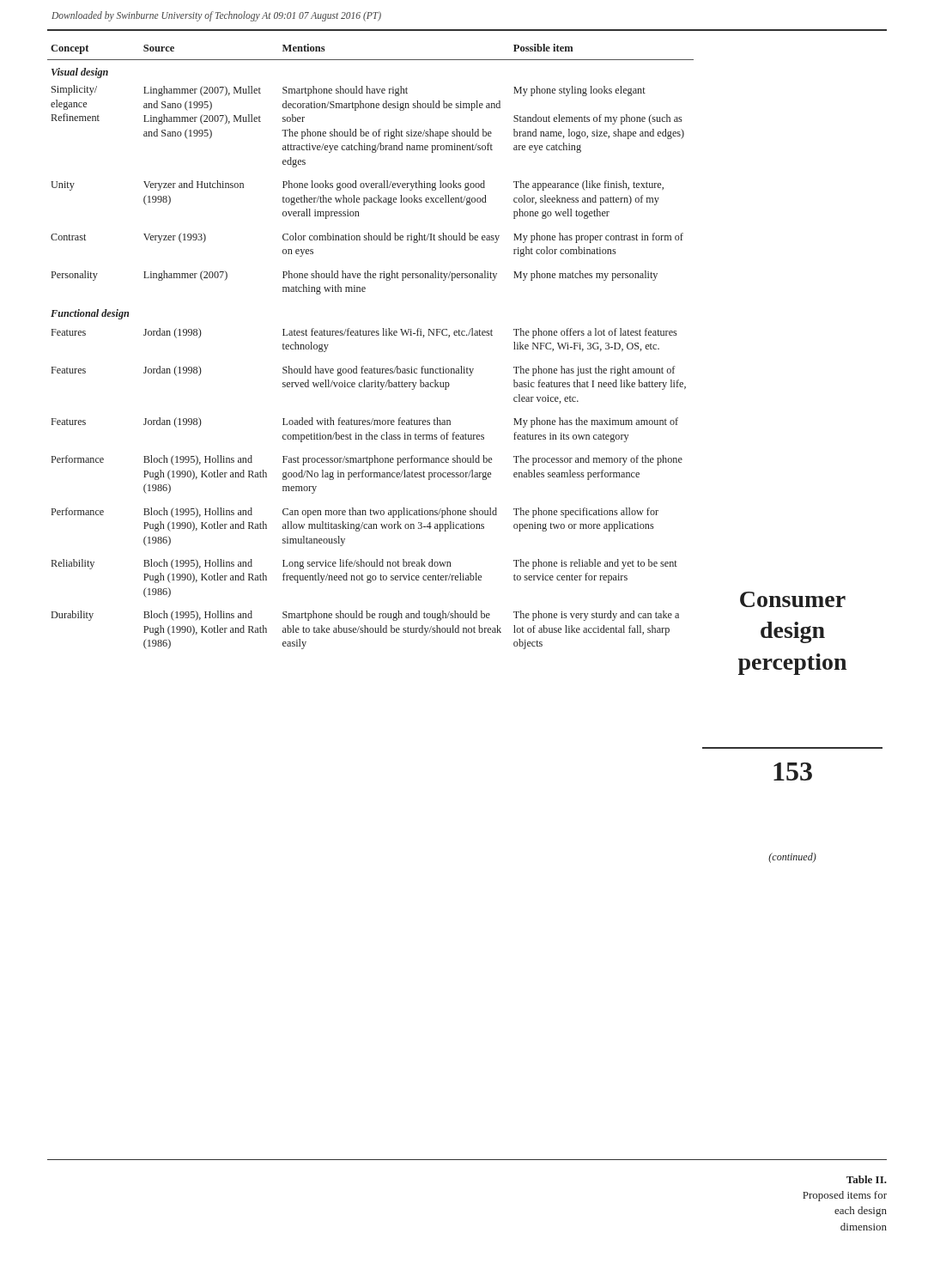Find the caption with the text "Table II.Proposed items foreach designdimension"
934x1288 pixels.
tap(845, 1203)
